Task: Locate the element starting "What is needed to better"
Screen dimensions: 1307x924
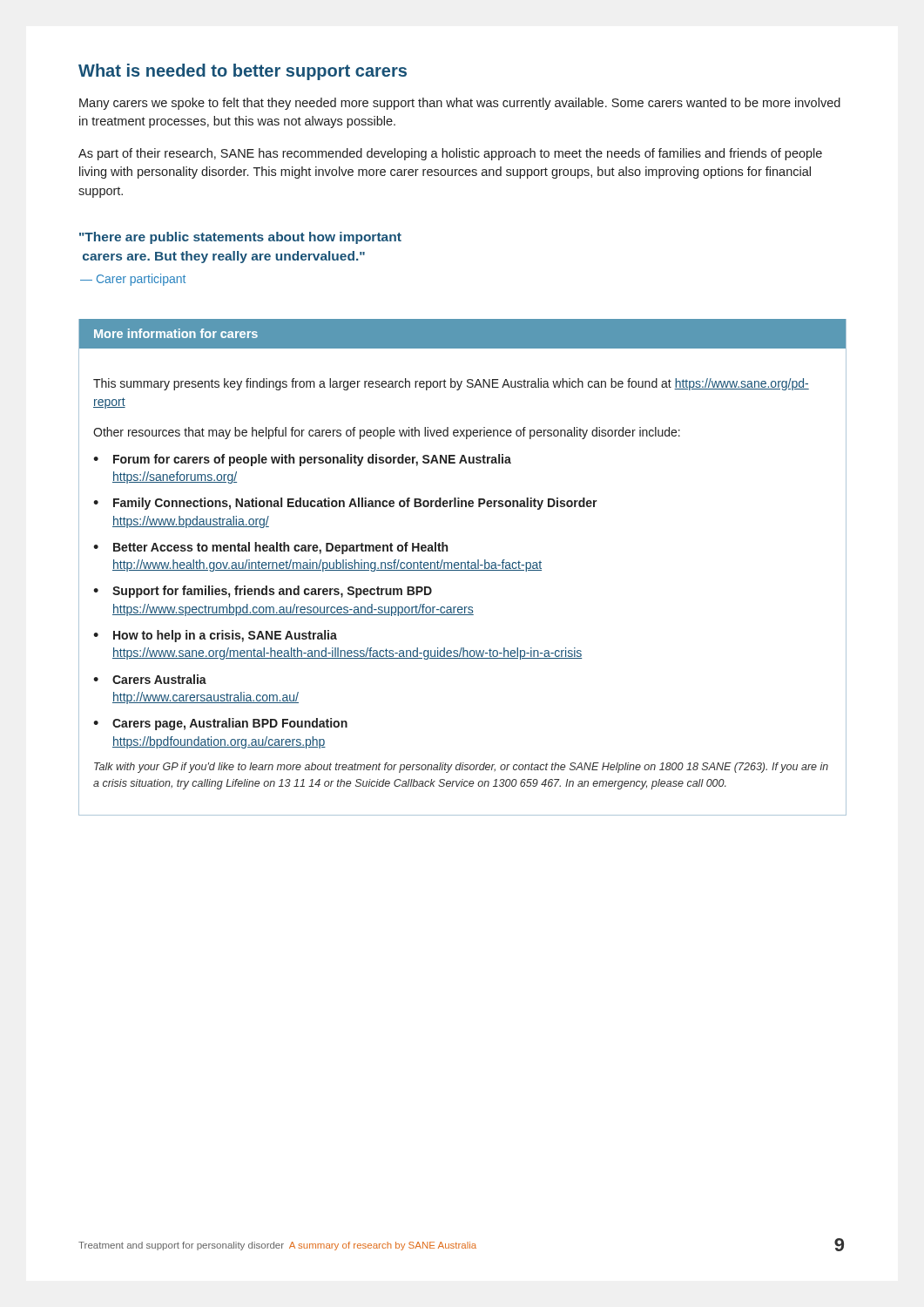Action: pyautogui.click(x=243, y=72)
